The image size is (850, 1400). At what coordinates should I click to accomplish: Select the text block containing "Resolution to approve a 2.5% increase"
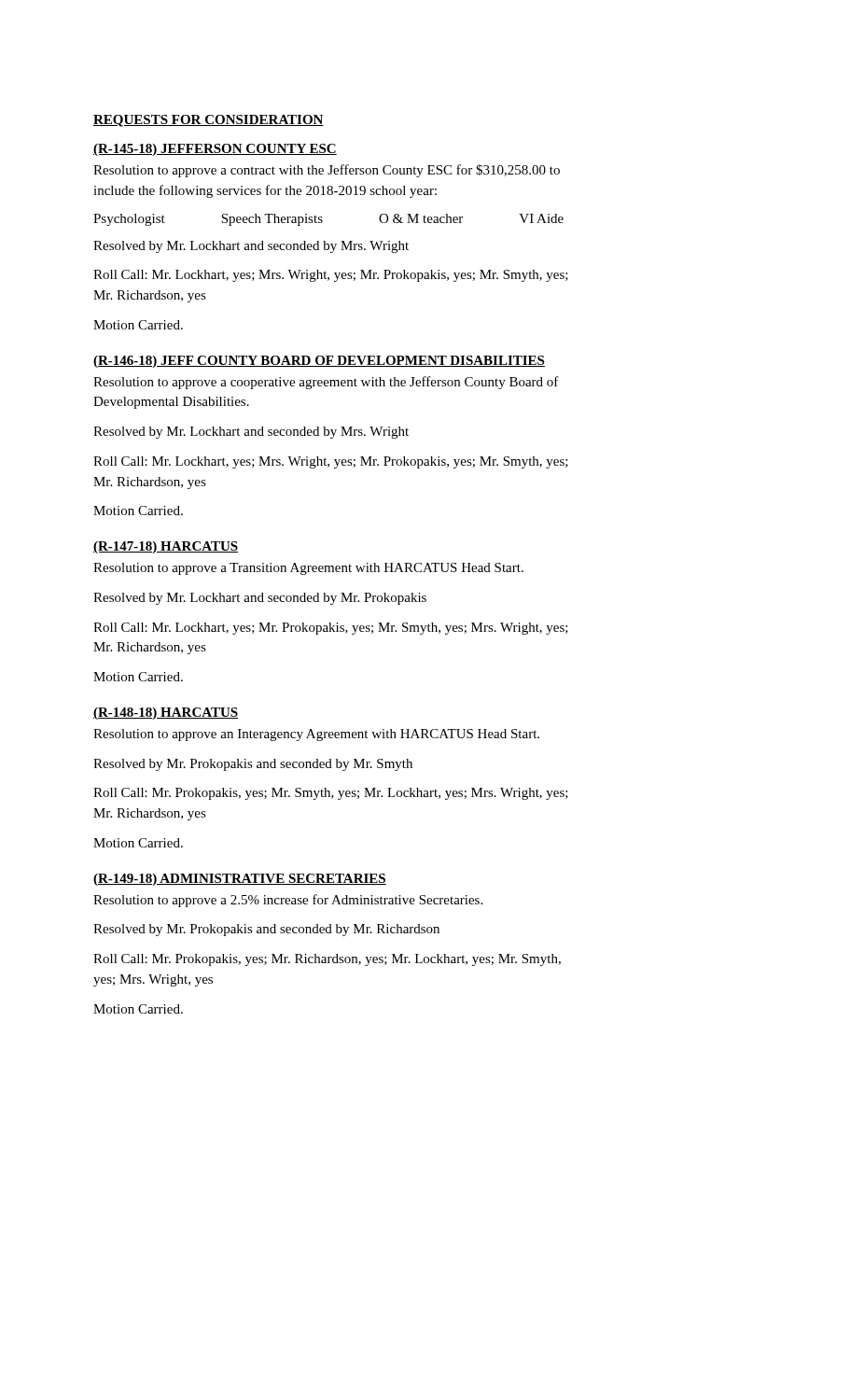tap(288, 899)
